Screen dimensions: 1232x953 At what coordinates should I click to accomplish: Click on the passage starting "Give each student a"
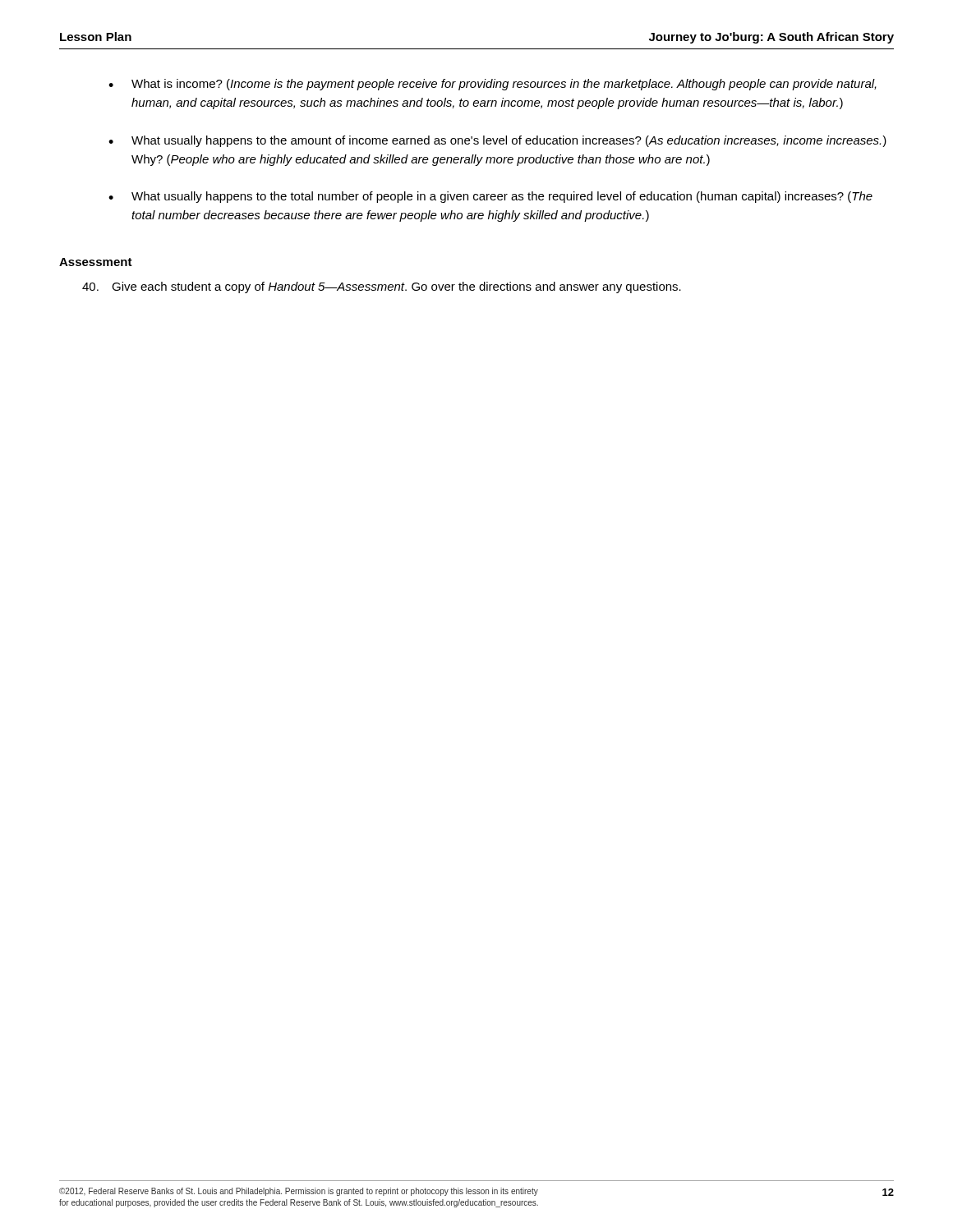488,286
